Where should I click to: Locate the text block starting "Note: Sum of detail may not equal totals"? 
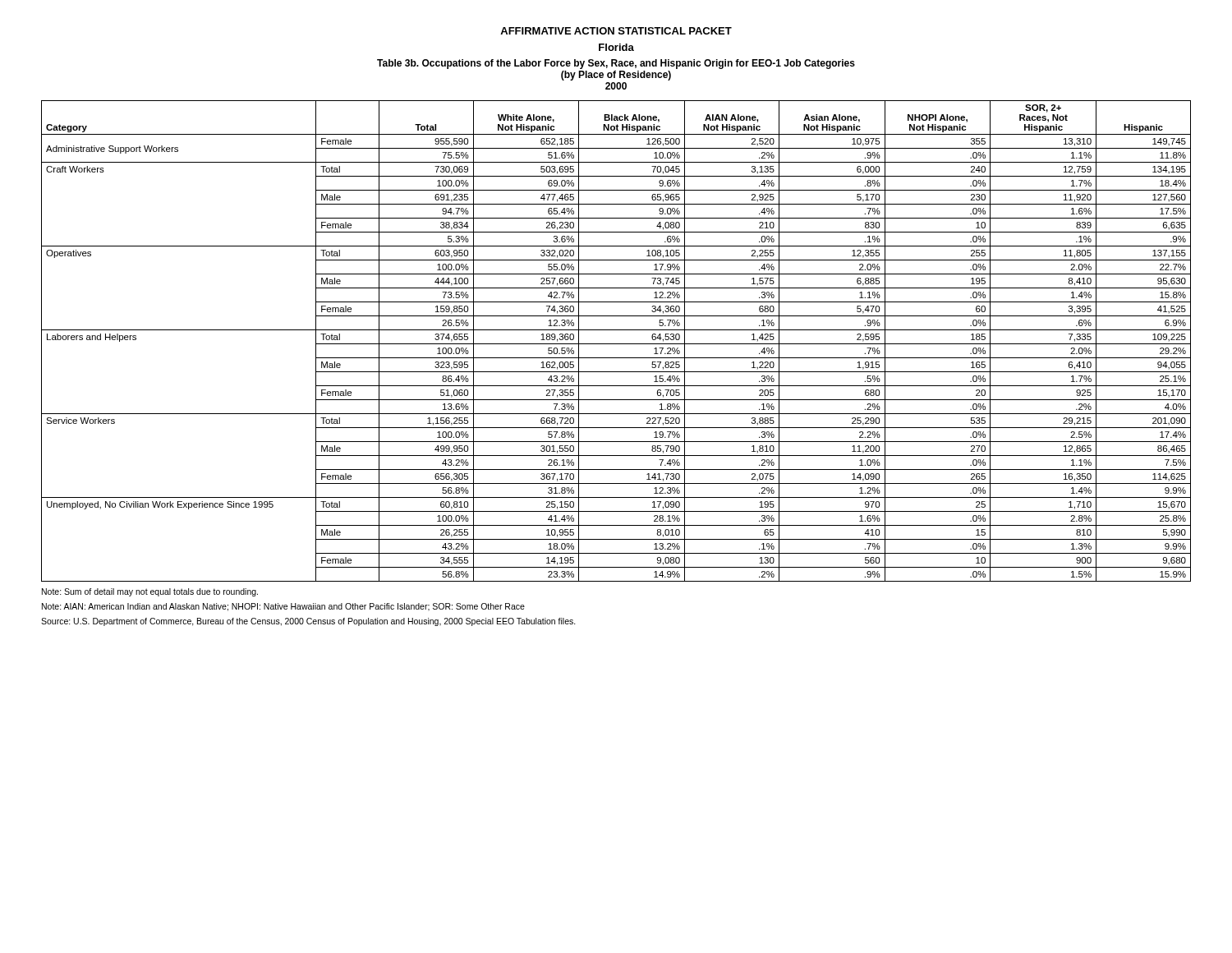click(150, 592)
